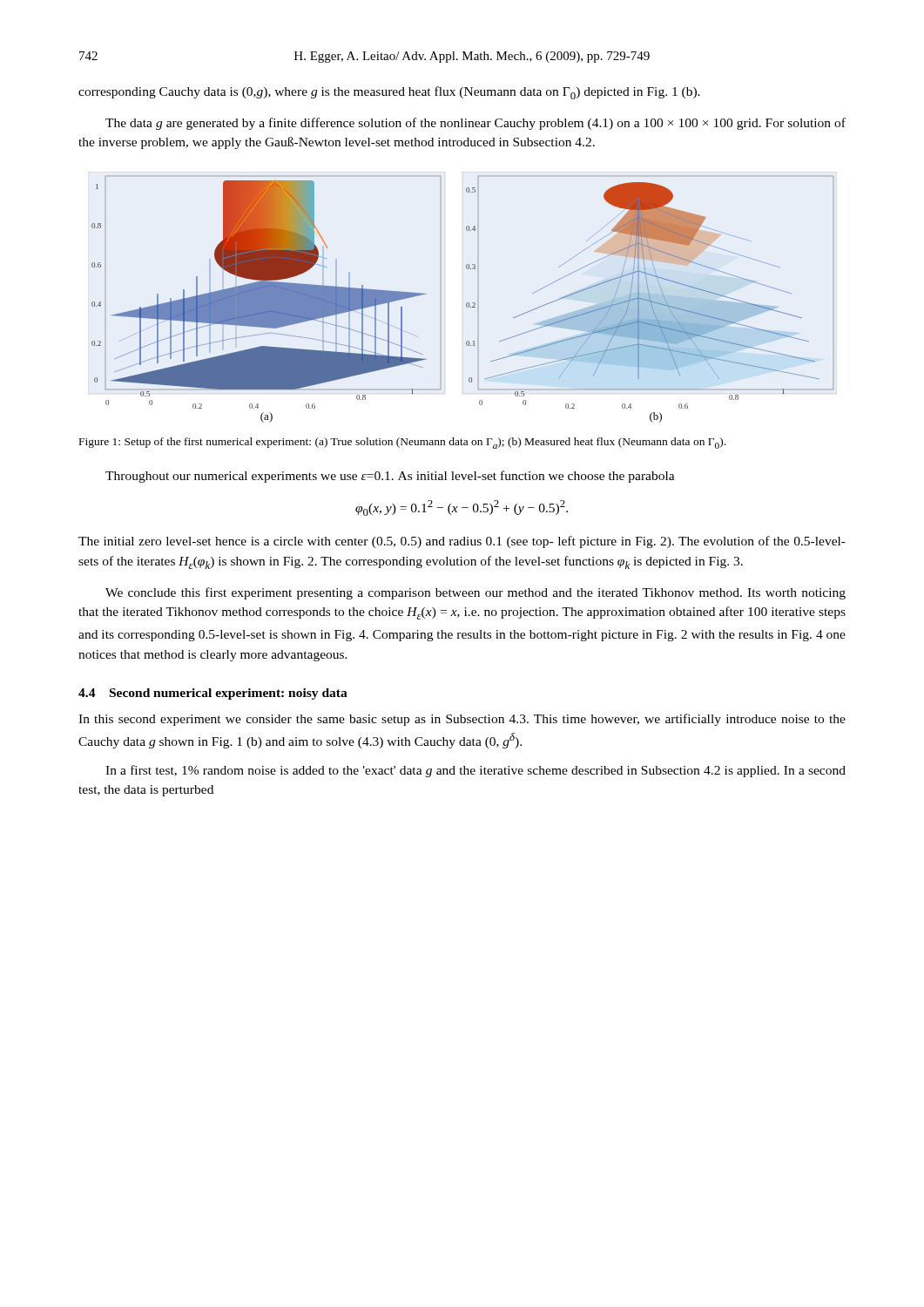This screenshot has height=1307, width=924.
Task: Click on the element starting "Throughout our numerical experiments we"
Action: [462, 476]
